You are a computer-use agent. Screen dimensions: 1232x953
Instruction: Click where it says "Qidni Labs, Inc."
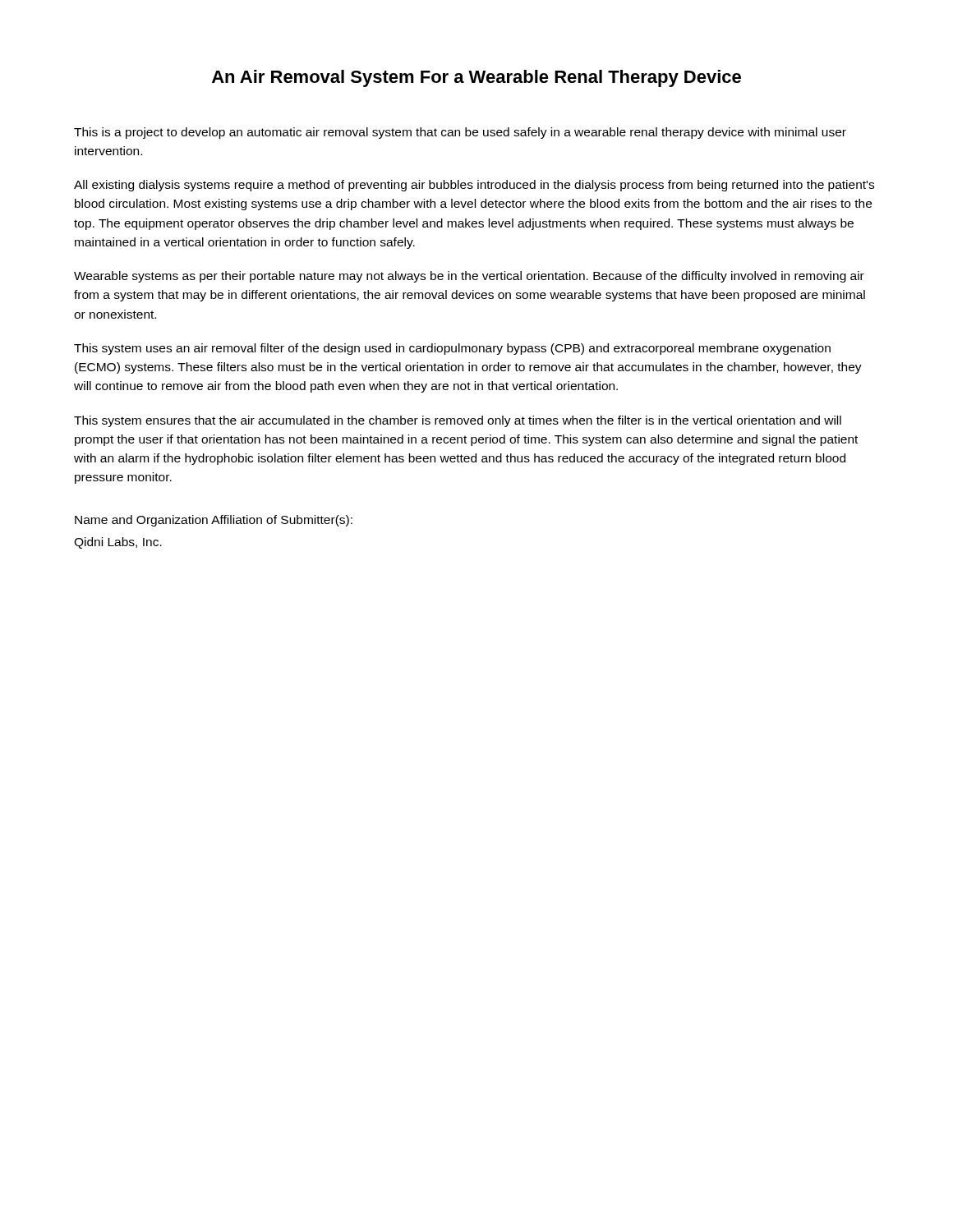[x=118, y=542]
